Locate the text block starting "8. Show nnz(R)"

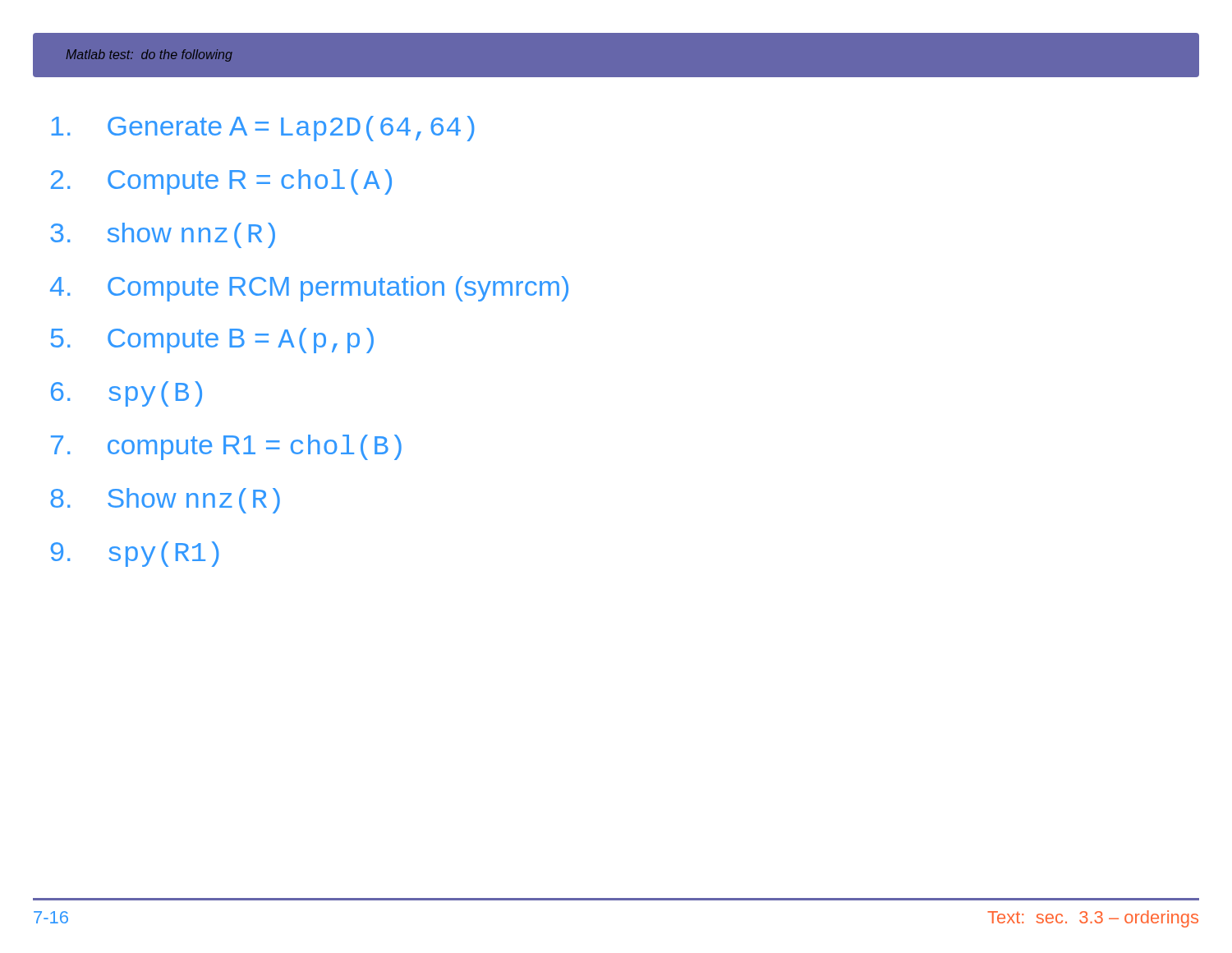click(167, 499)
